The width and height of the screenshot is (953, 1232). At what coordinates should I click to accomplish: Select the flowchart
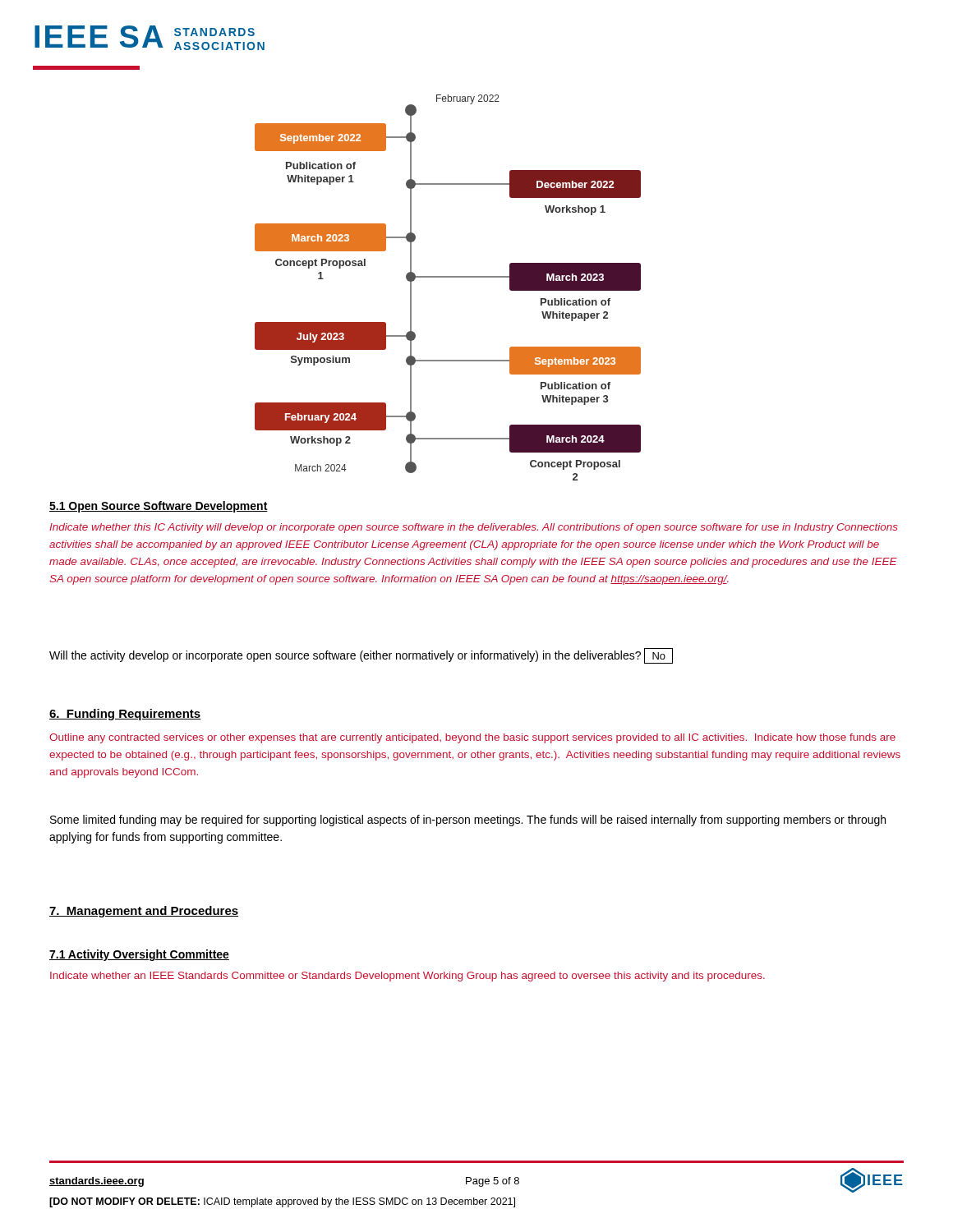[460, 285]
